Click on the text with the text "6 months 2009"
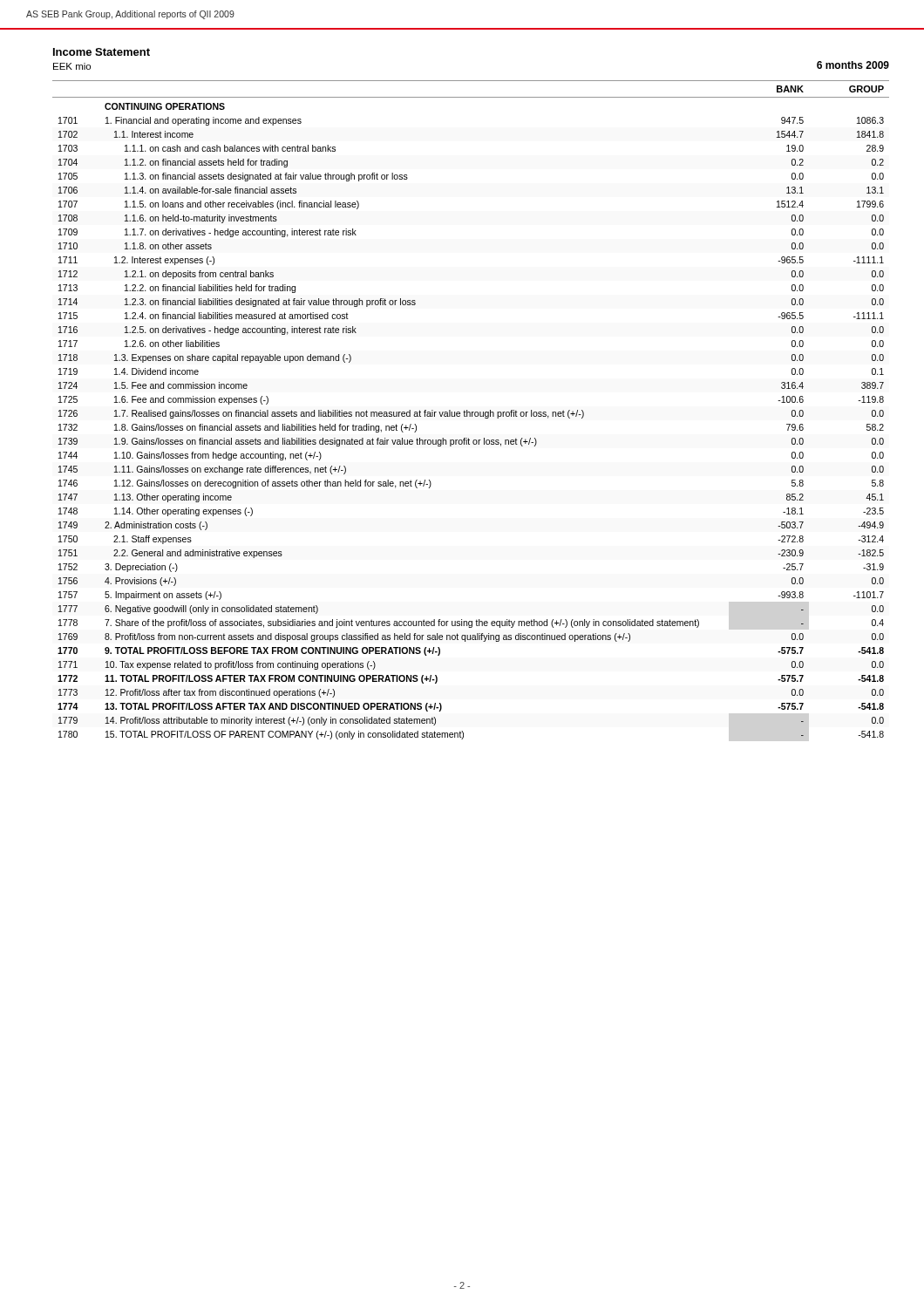The image size is (924, 1308). tap(853, 65)
